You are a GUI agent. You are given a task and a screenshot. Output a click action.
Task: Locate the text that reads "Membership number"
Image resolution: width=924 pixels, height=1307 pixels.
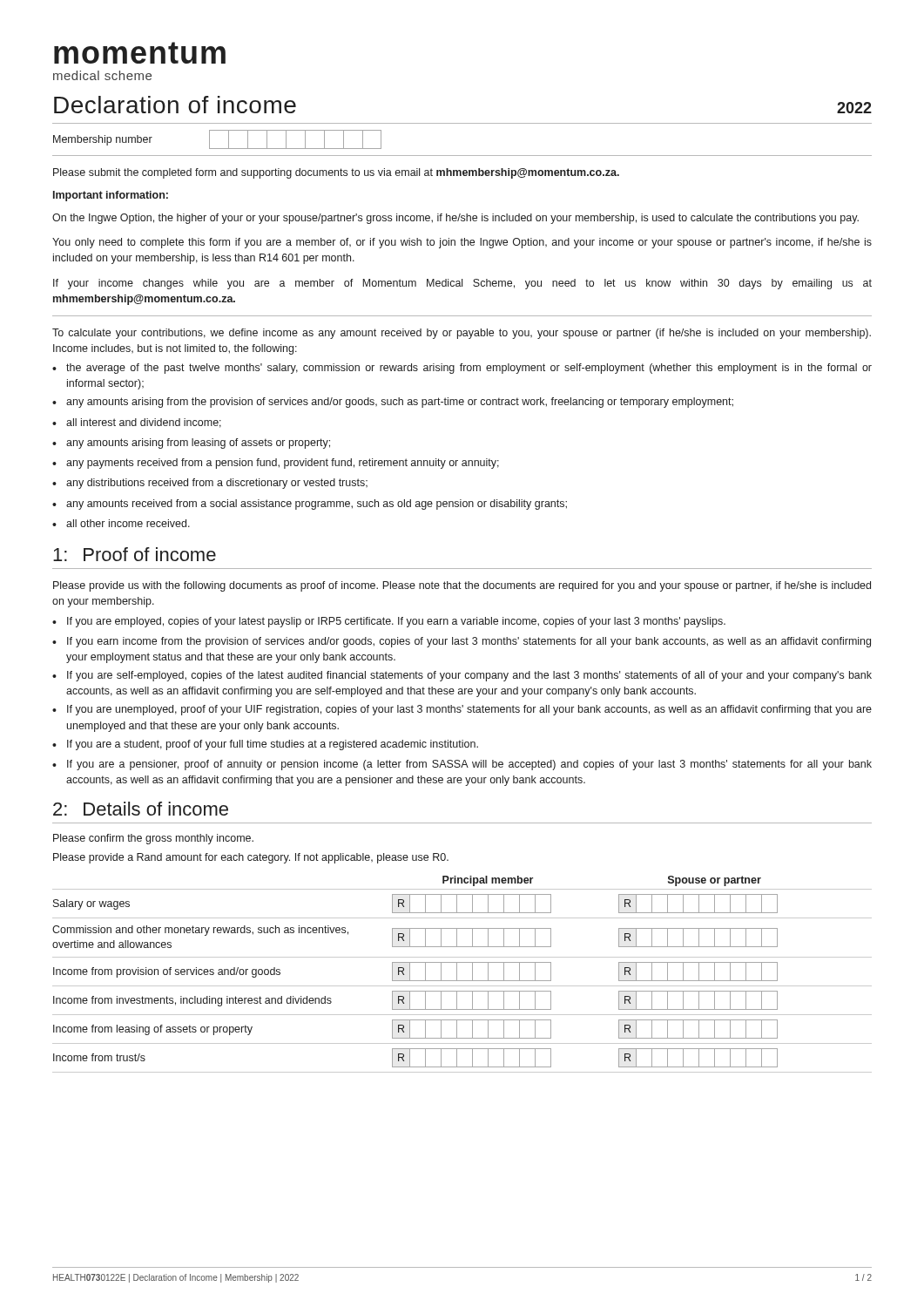coord(217,139)
